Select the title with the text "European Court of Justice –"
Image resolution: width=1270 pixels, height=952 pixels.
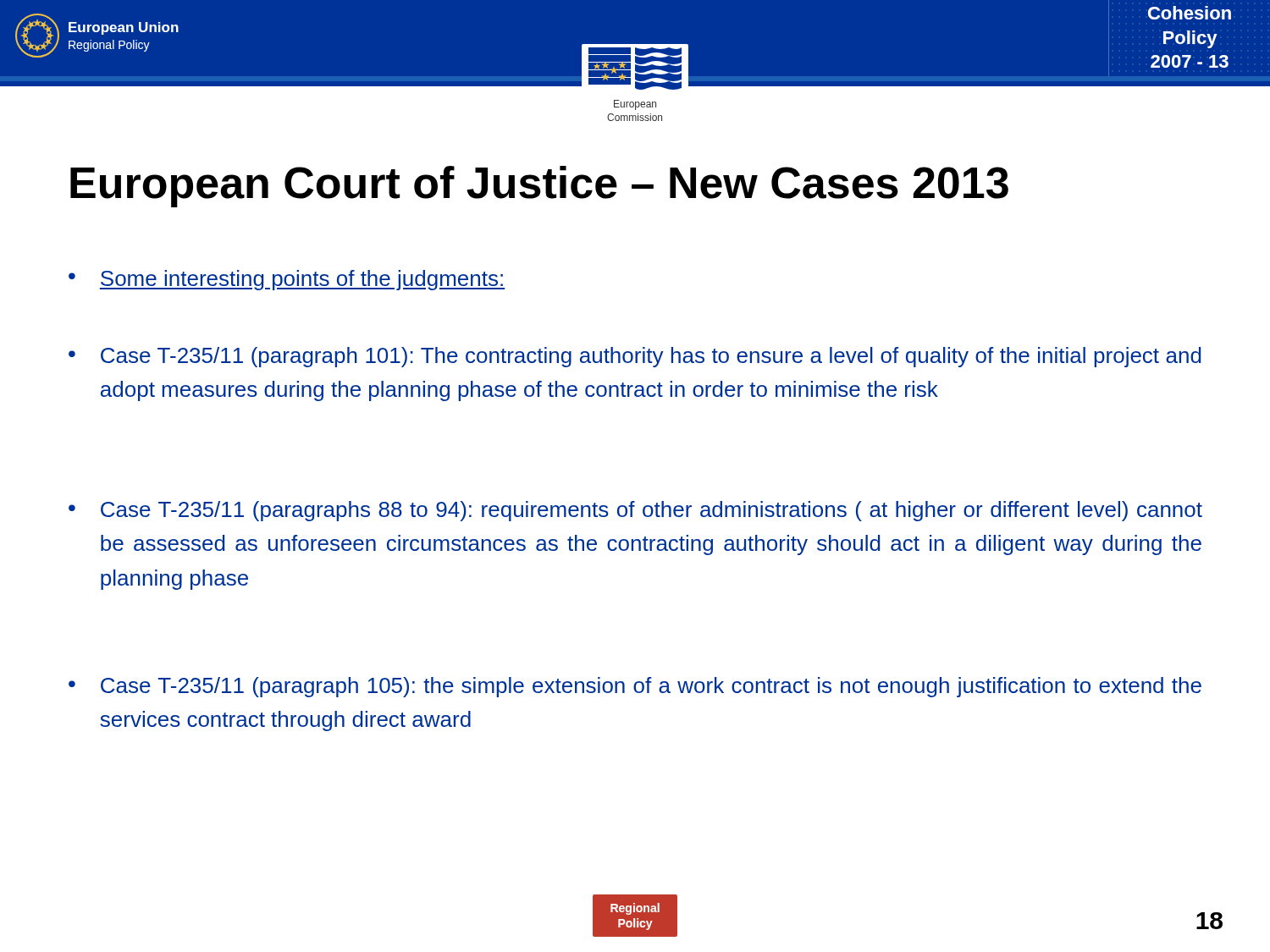[635, 183]
